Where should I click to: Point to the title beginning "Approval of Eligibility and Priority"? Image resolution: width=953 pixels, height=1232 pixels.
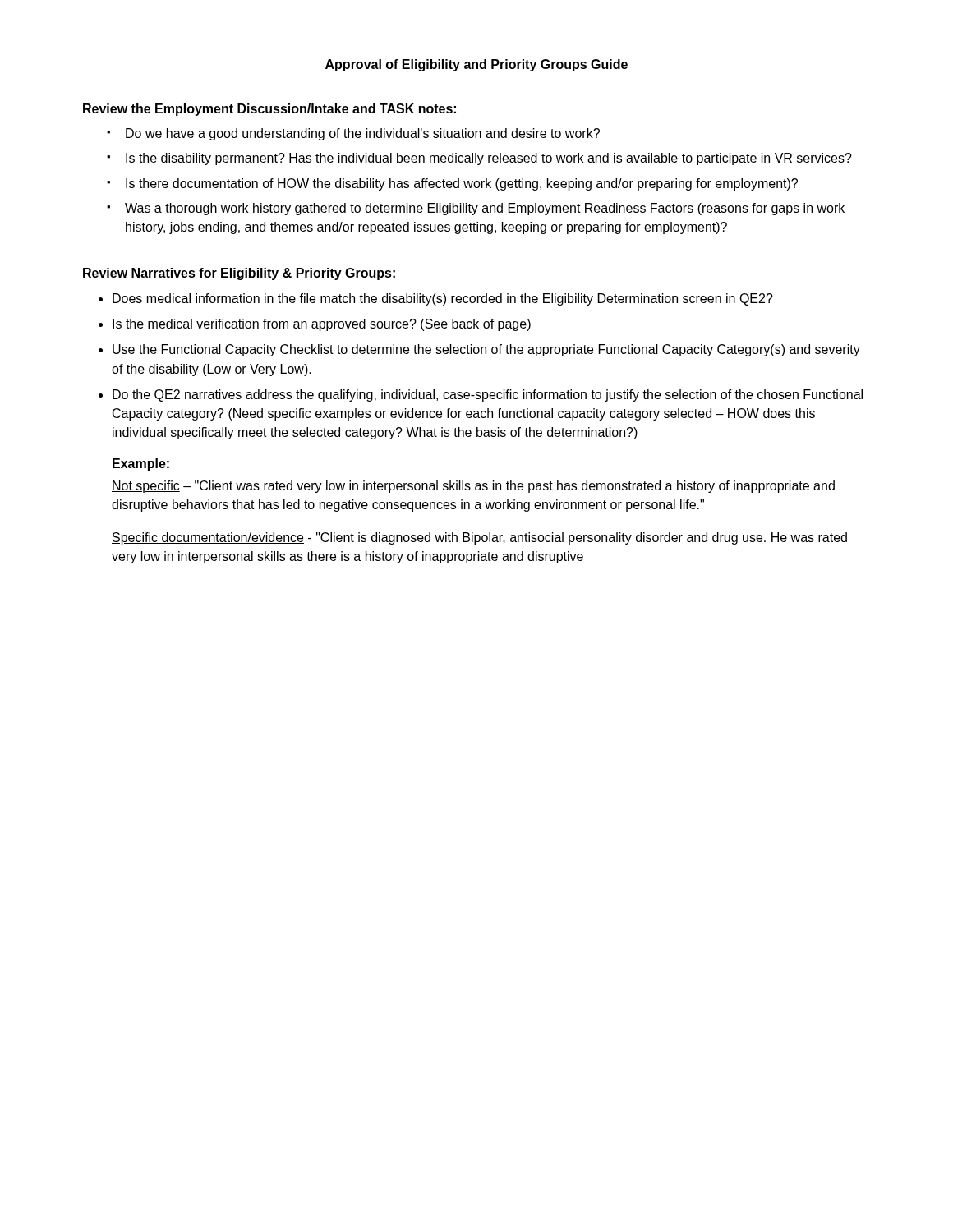[476, 64]
